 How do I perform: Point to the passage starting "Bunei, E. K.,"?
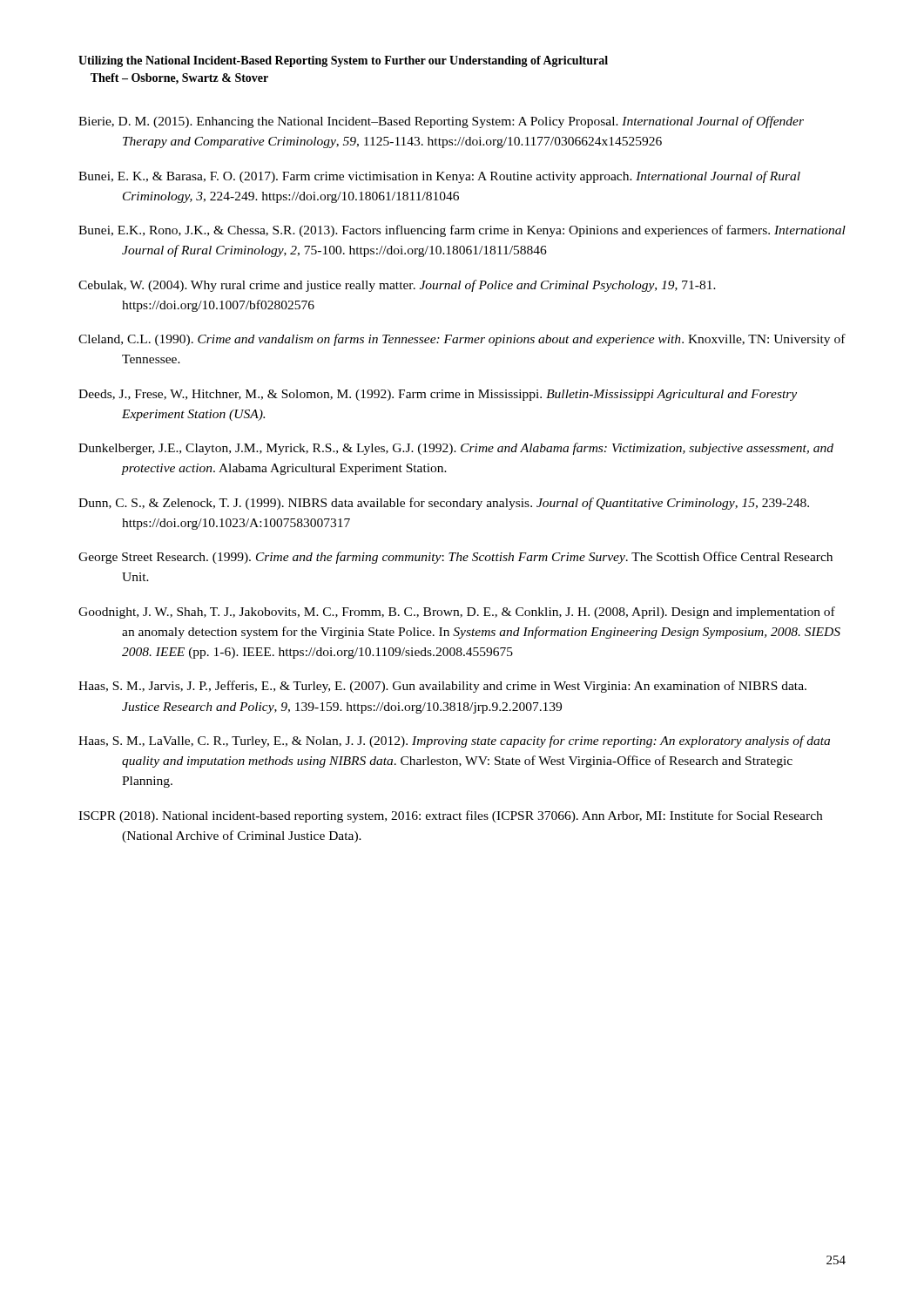[439, 185]
